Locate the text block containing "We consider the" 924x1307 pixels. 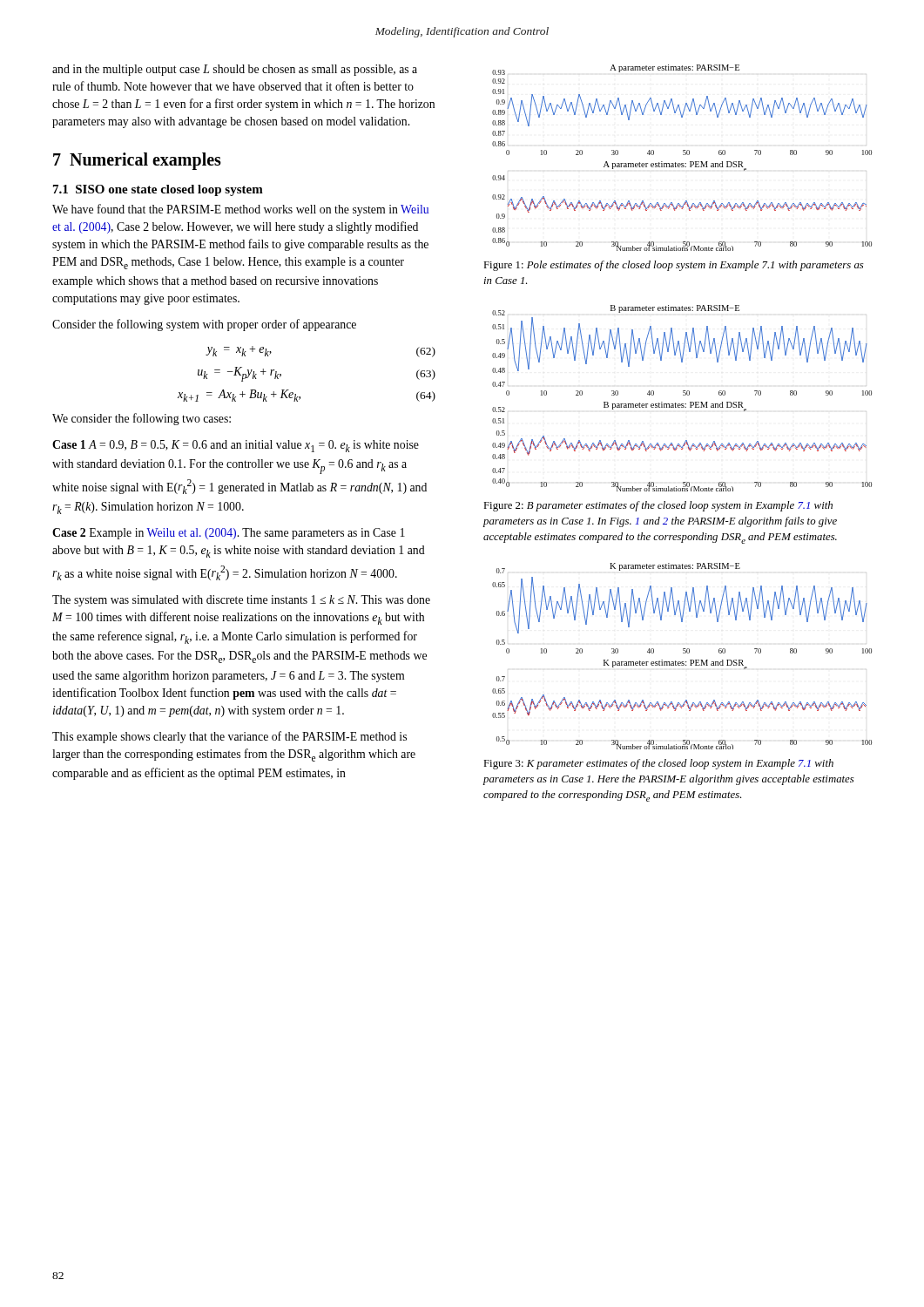coord(142,419)
